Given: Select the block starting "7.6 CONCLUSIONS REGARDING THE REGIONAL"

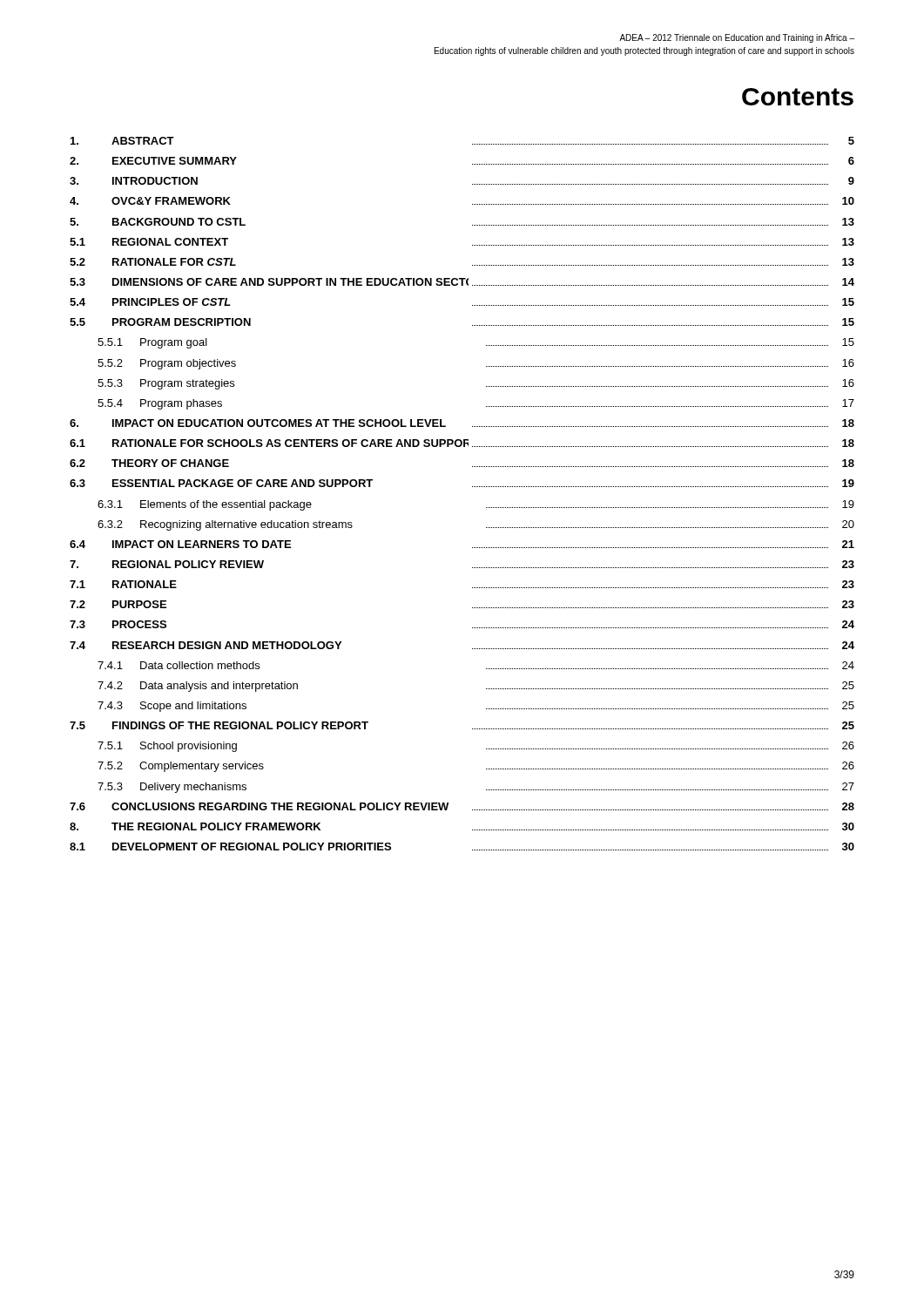Looking at the screenshot, I should click(x=462, y=807).
